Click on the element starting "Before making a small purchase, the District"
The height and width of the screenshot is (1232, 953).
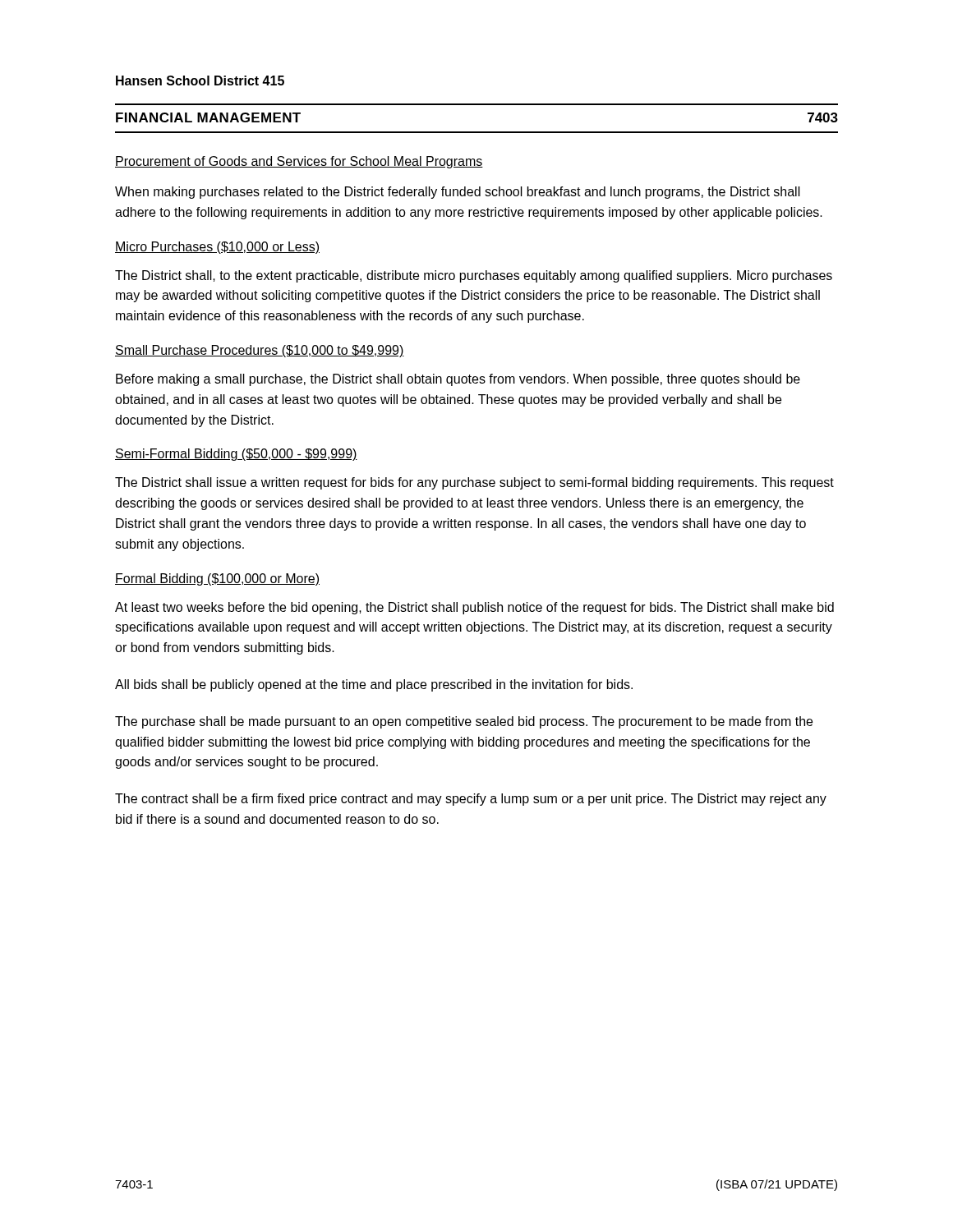pyautogui.click(x=458, y=399)
